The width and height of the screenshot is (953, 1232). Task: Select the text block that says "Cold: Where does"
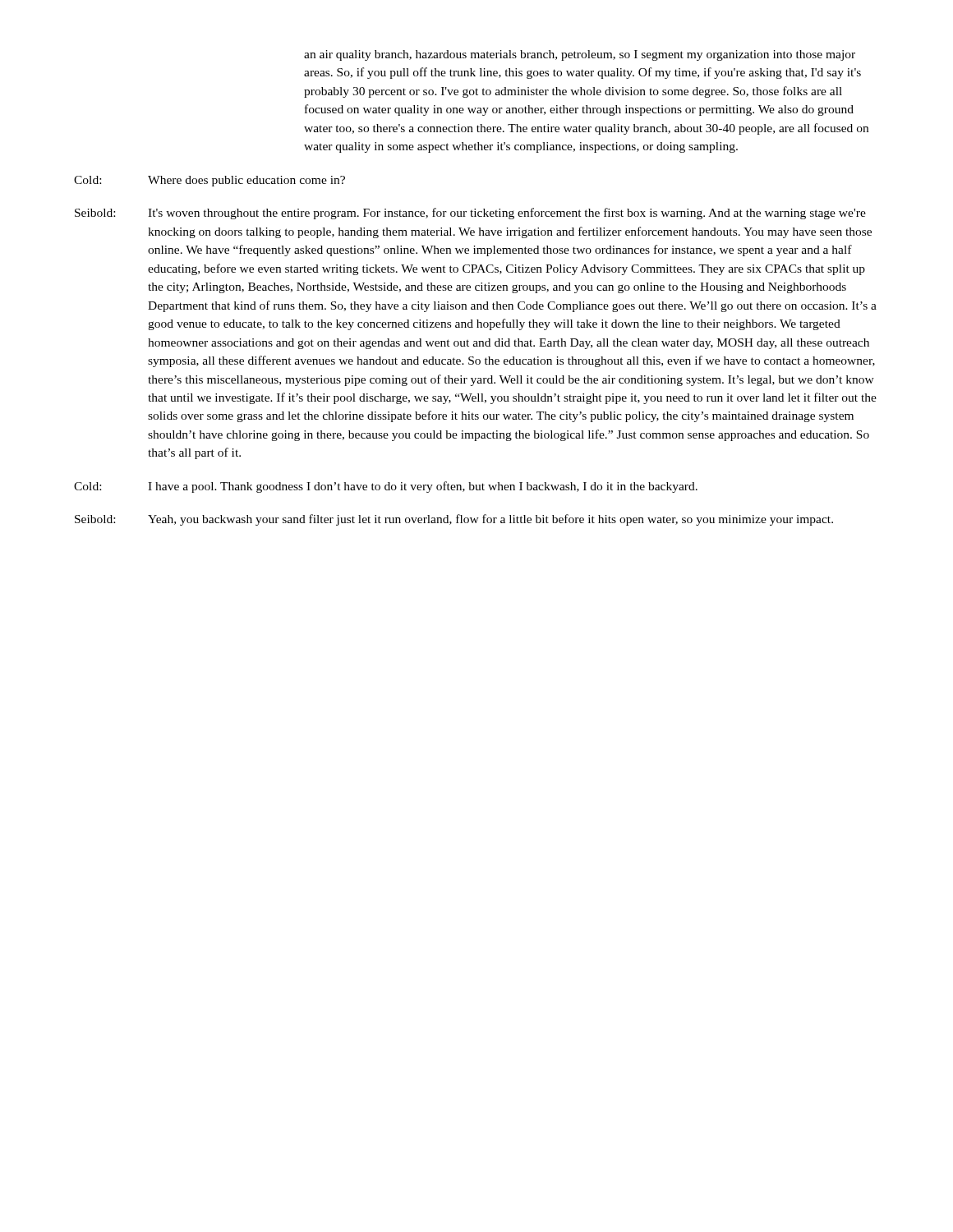pos(209,181)
